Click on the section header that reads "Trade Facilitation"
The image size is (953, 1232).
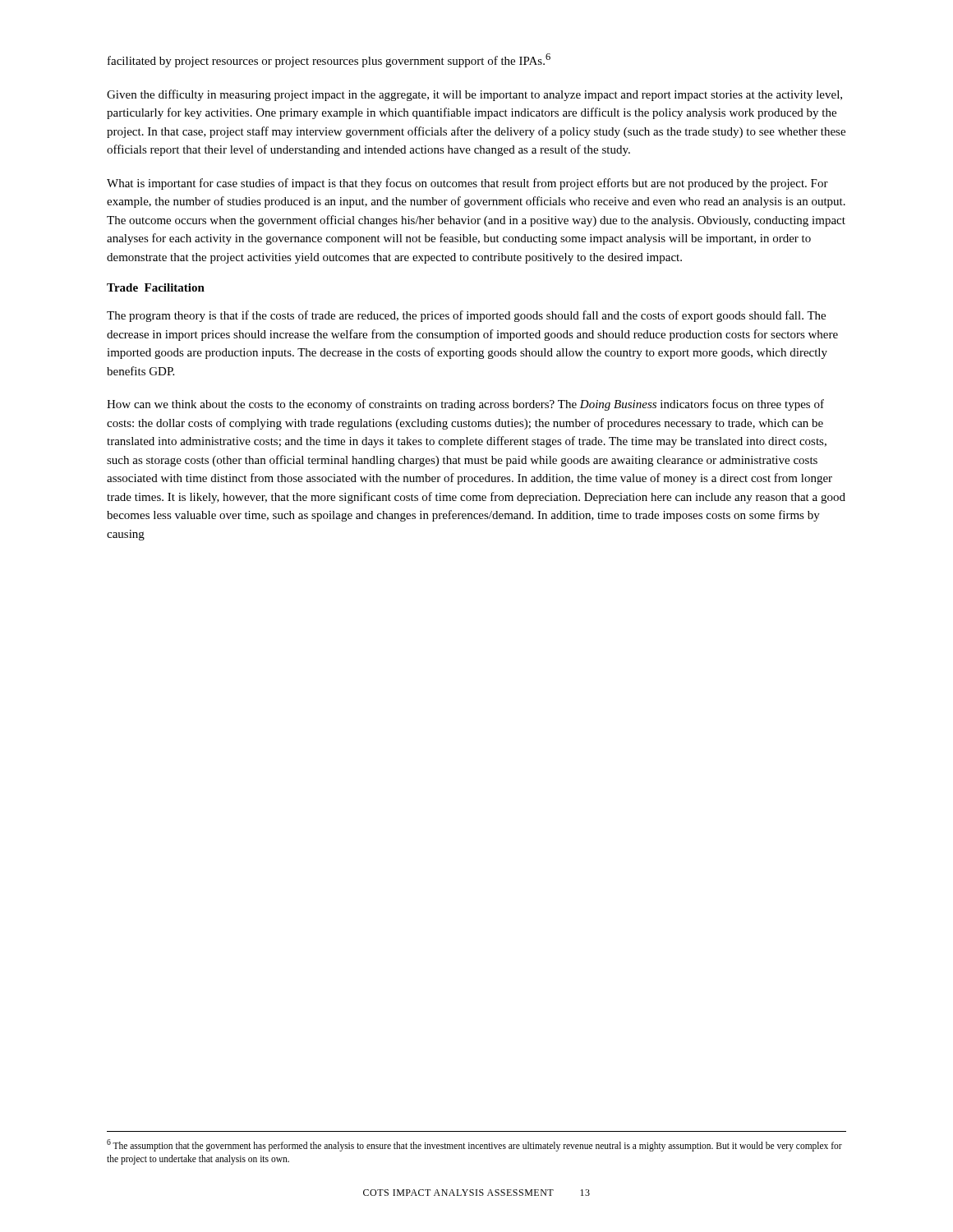point(156,287)
